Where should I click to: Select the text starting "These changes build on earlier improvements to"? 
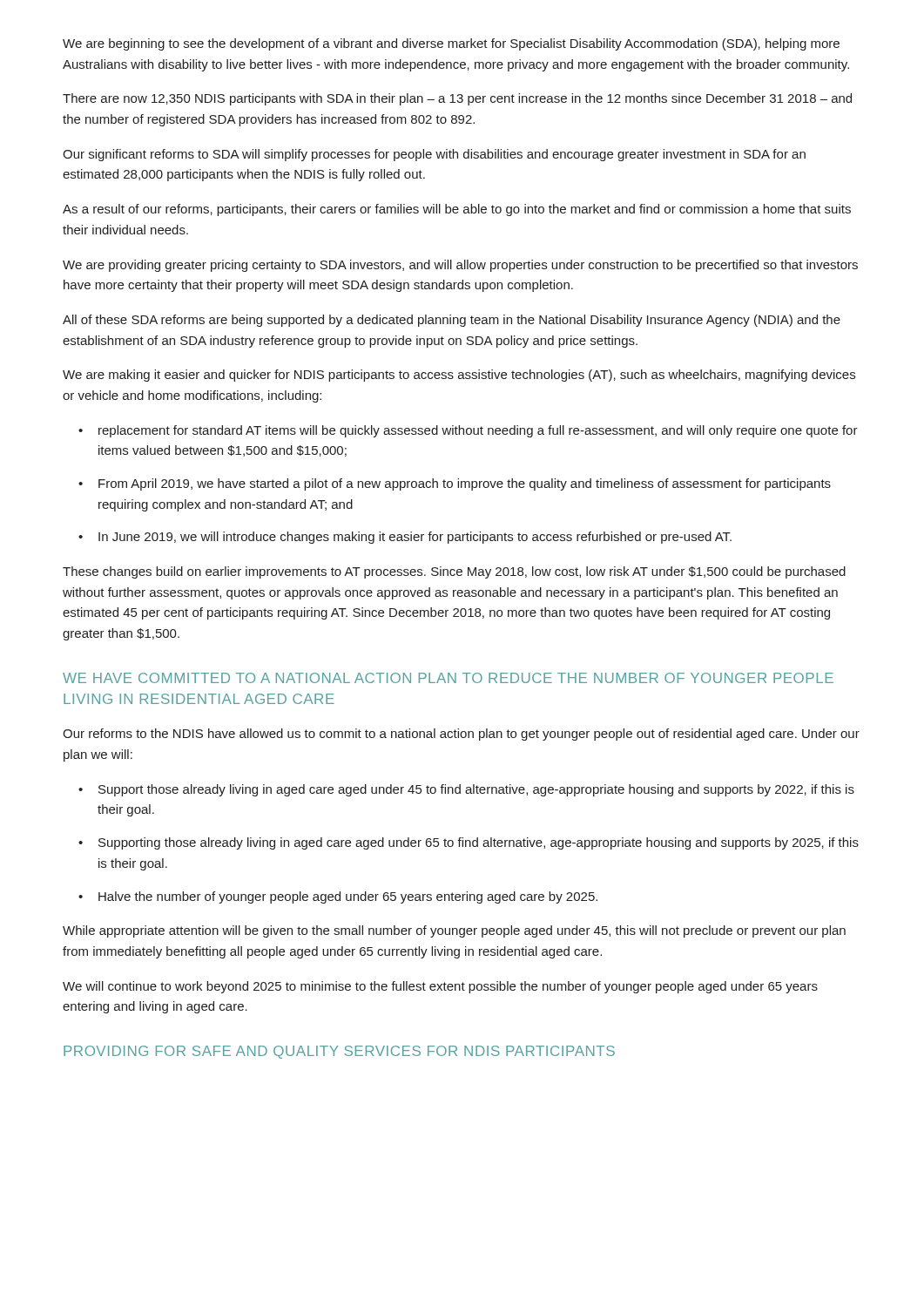pos(454,602)
